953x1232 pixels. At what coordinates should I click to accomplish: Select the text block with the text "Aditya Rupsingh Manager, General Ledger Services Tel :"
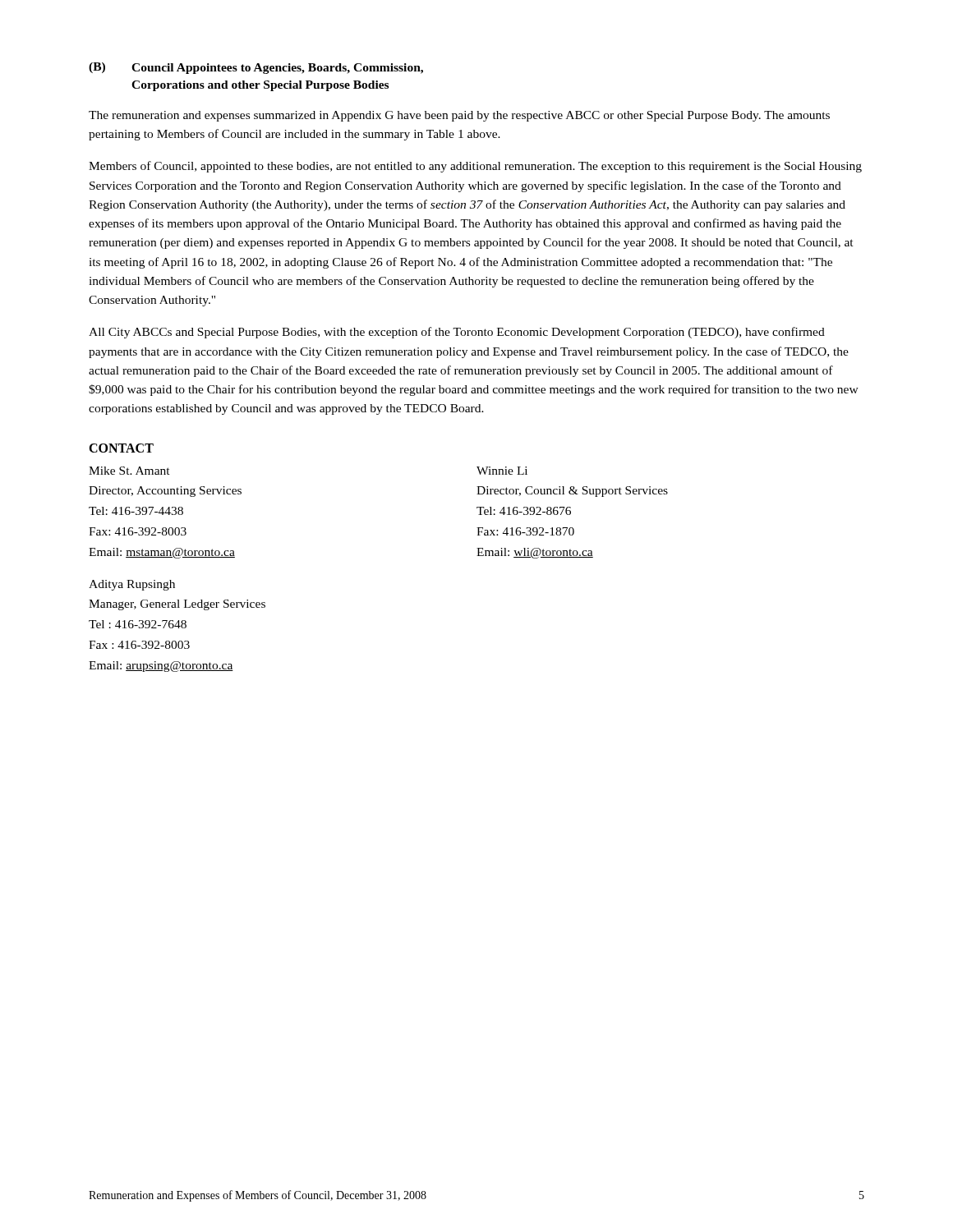coord(177,624)
